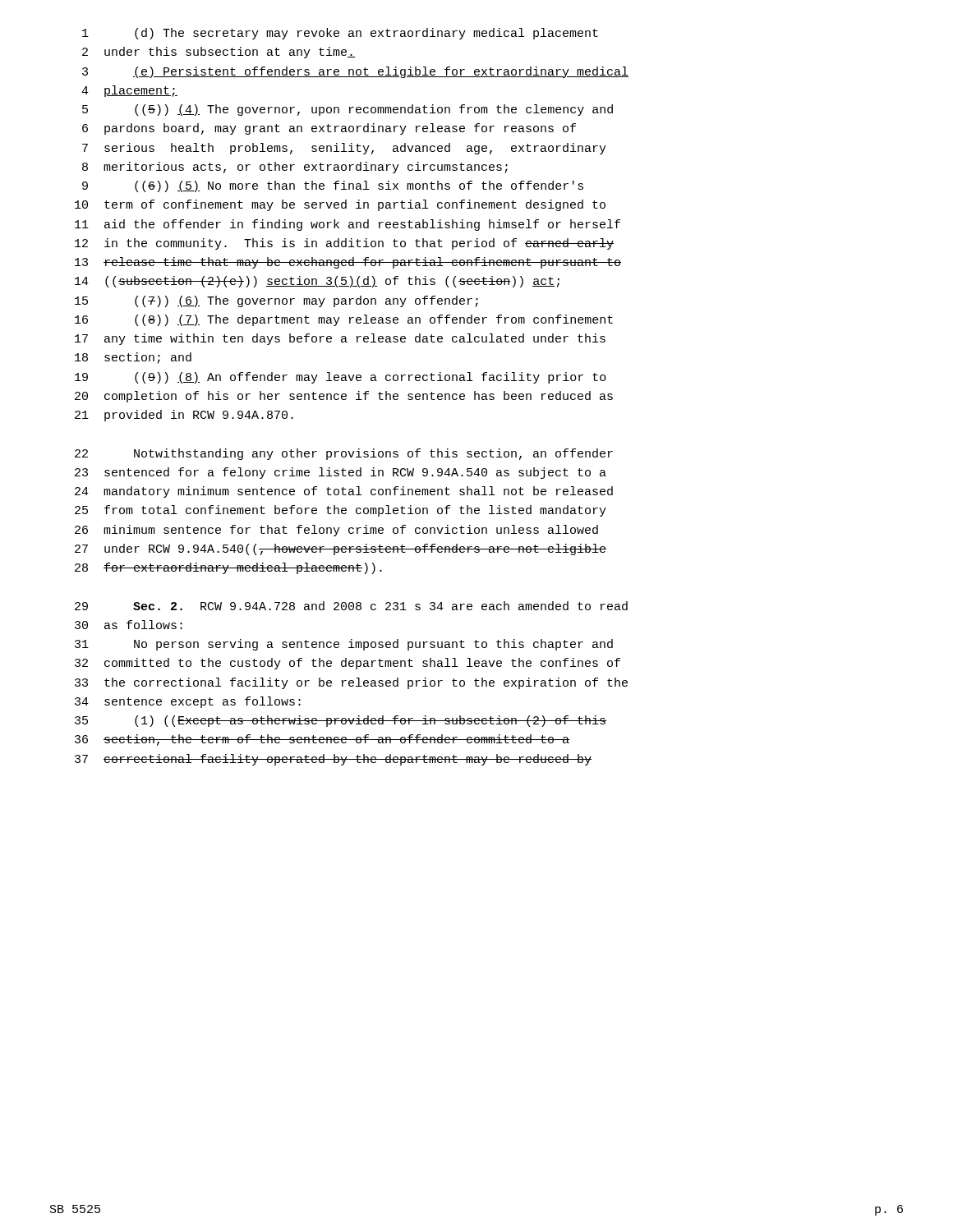Click where it says "18 section; and"

pyautogui.click(x=133, y=358)
